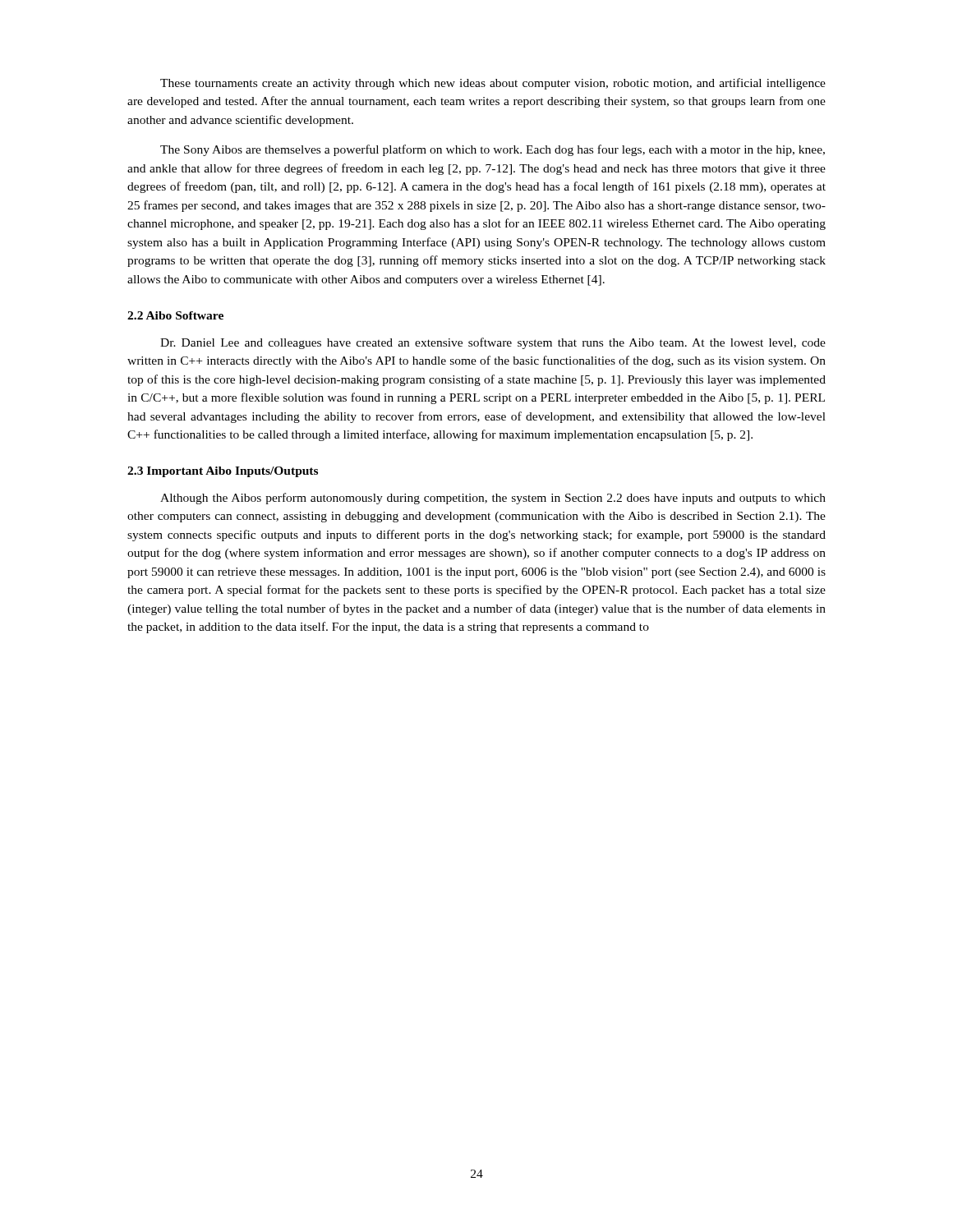Click on the block starting "Dr. Daniel Lee and colleagues have created"
This screenshot has width=953, height=1232.
point(476,389)
